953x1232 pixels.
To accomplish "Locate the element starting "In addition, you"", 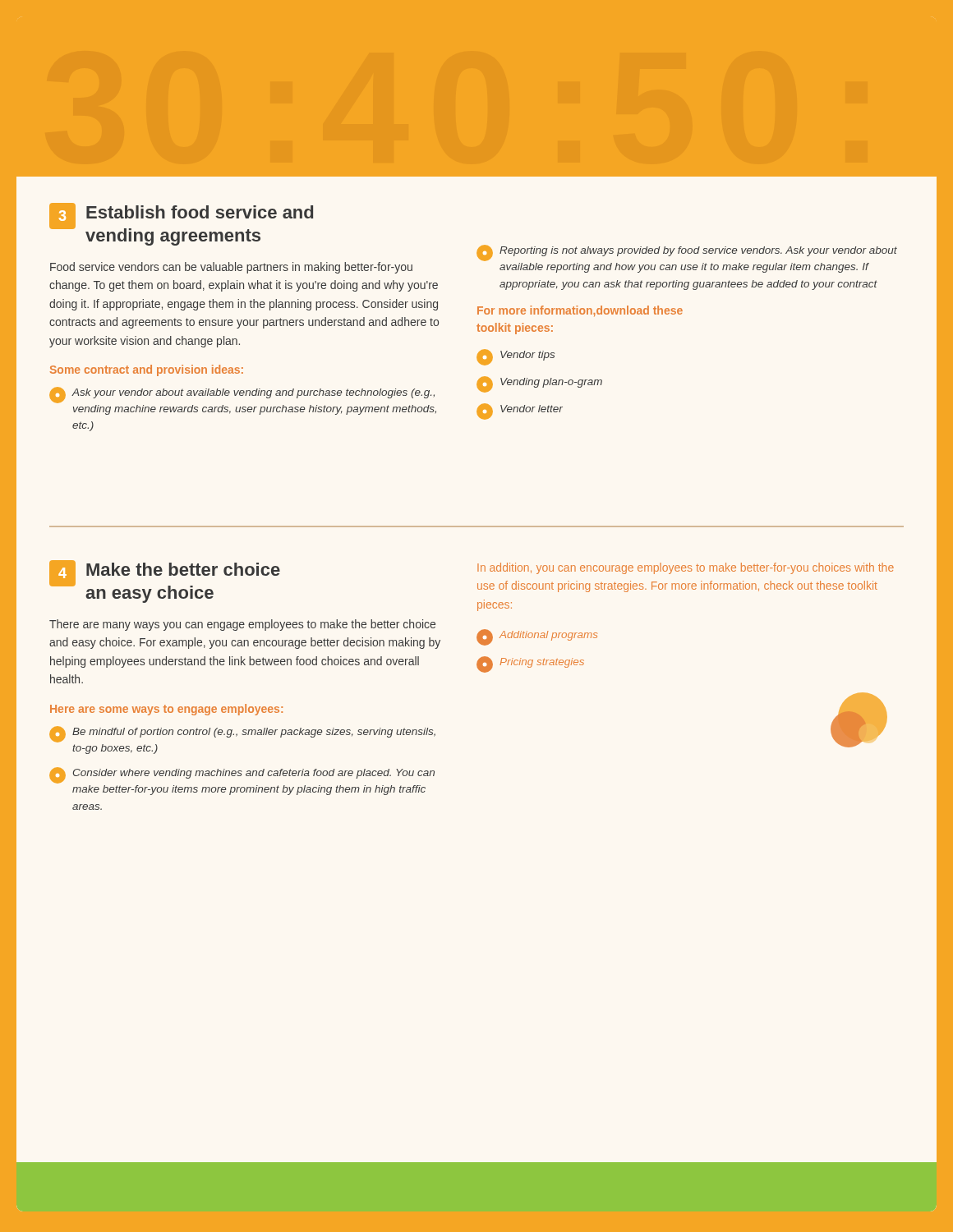I will pos(685,586).
